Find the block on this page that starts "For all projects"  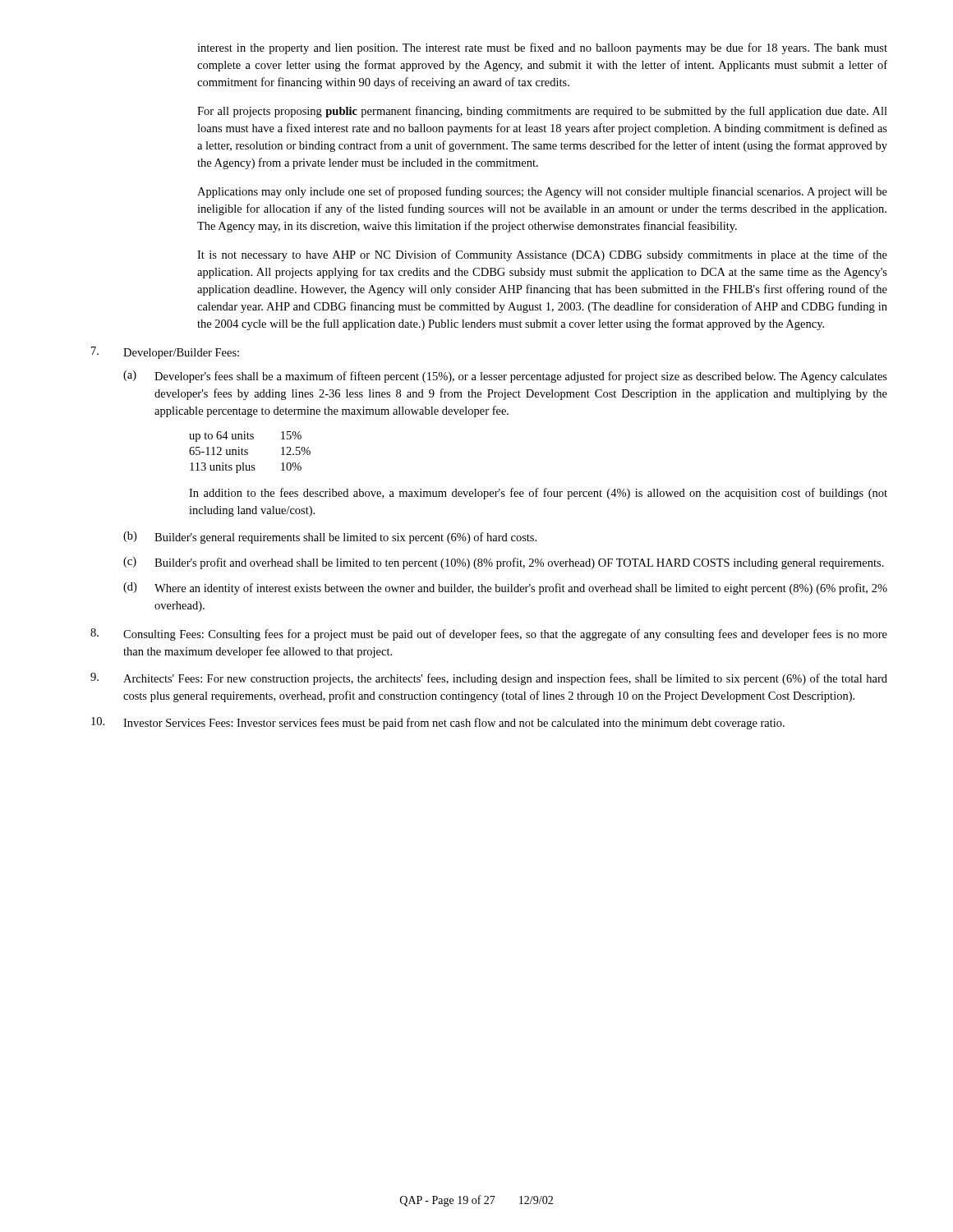(542, 137)
